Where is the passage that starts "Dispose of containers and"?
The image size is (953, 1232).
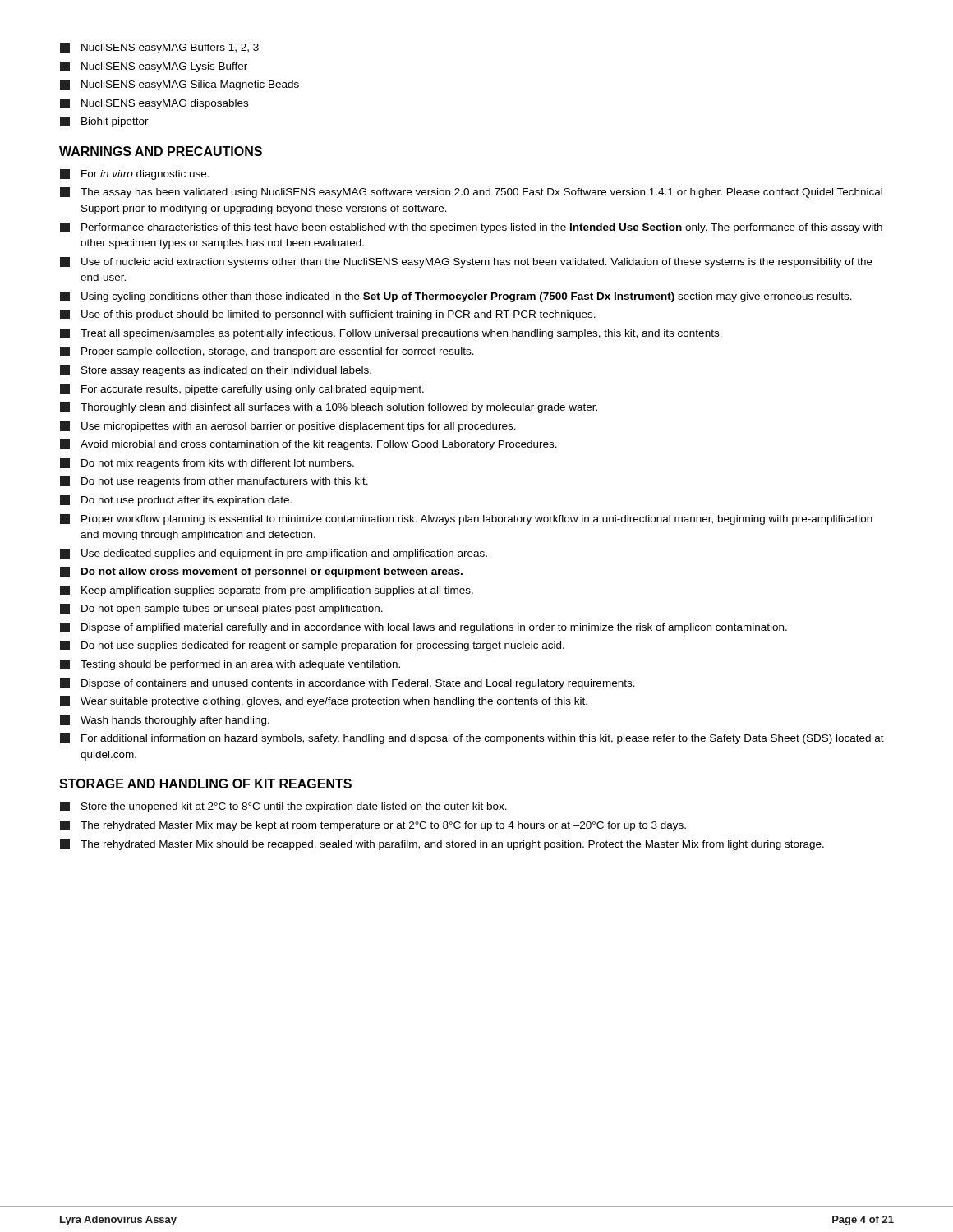[476, 683]
